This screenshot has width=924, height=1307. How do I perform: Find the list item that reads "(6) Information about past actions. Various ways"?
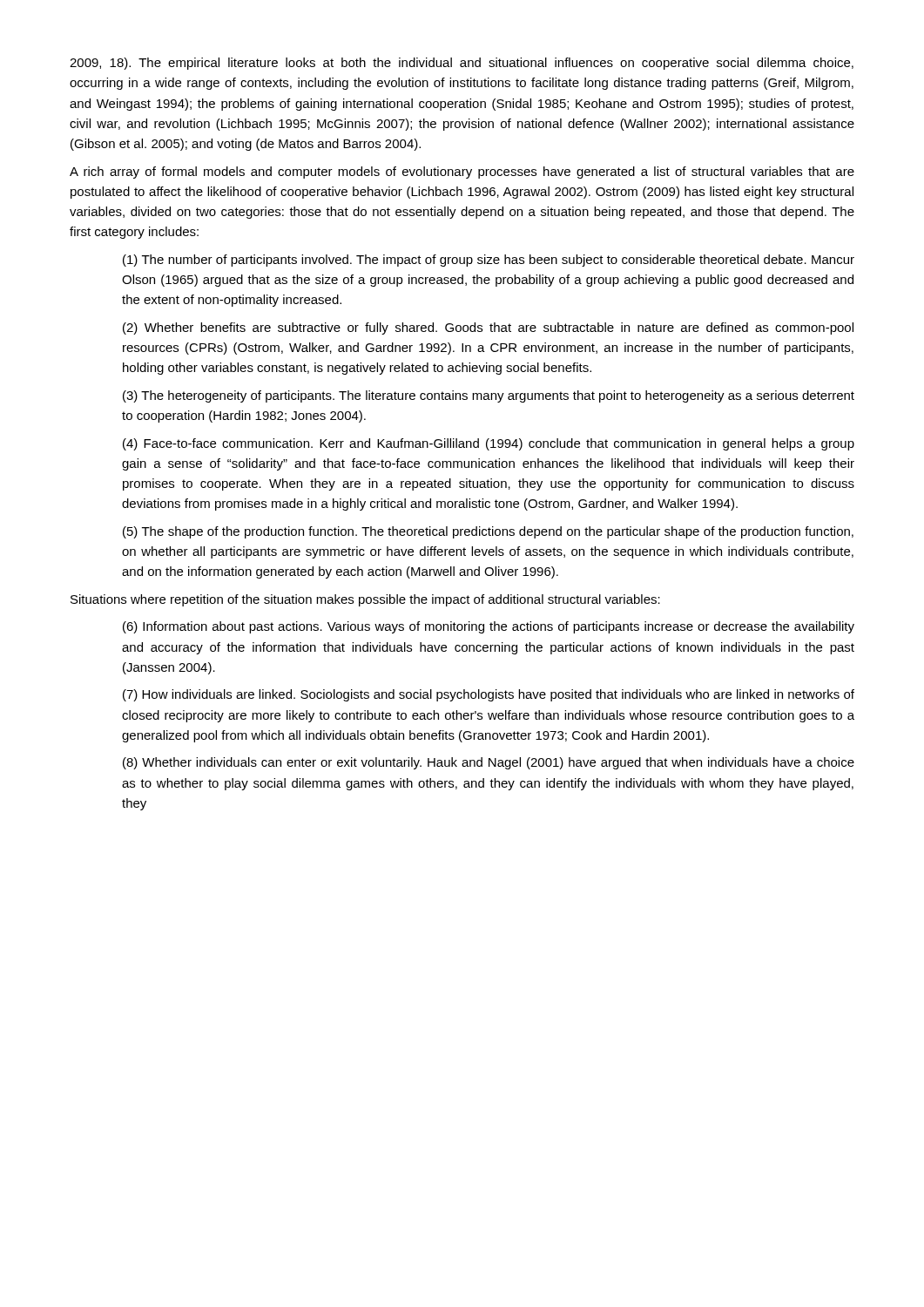(488, 647)
